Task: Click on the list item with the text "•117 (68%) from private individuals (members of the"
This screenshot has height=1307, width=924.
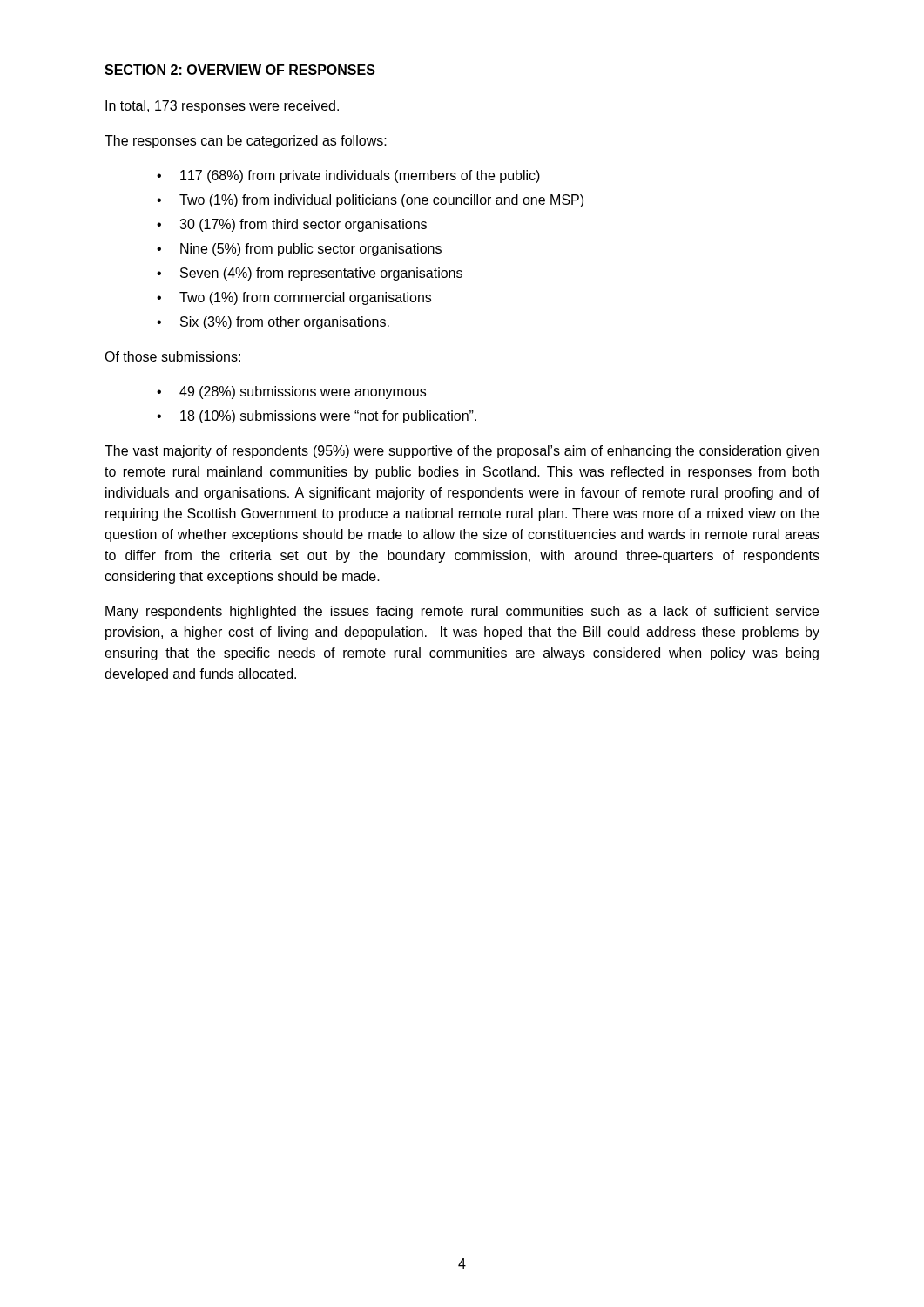Action: (x=349, y=176)
